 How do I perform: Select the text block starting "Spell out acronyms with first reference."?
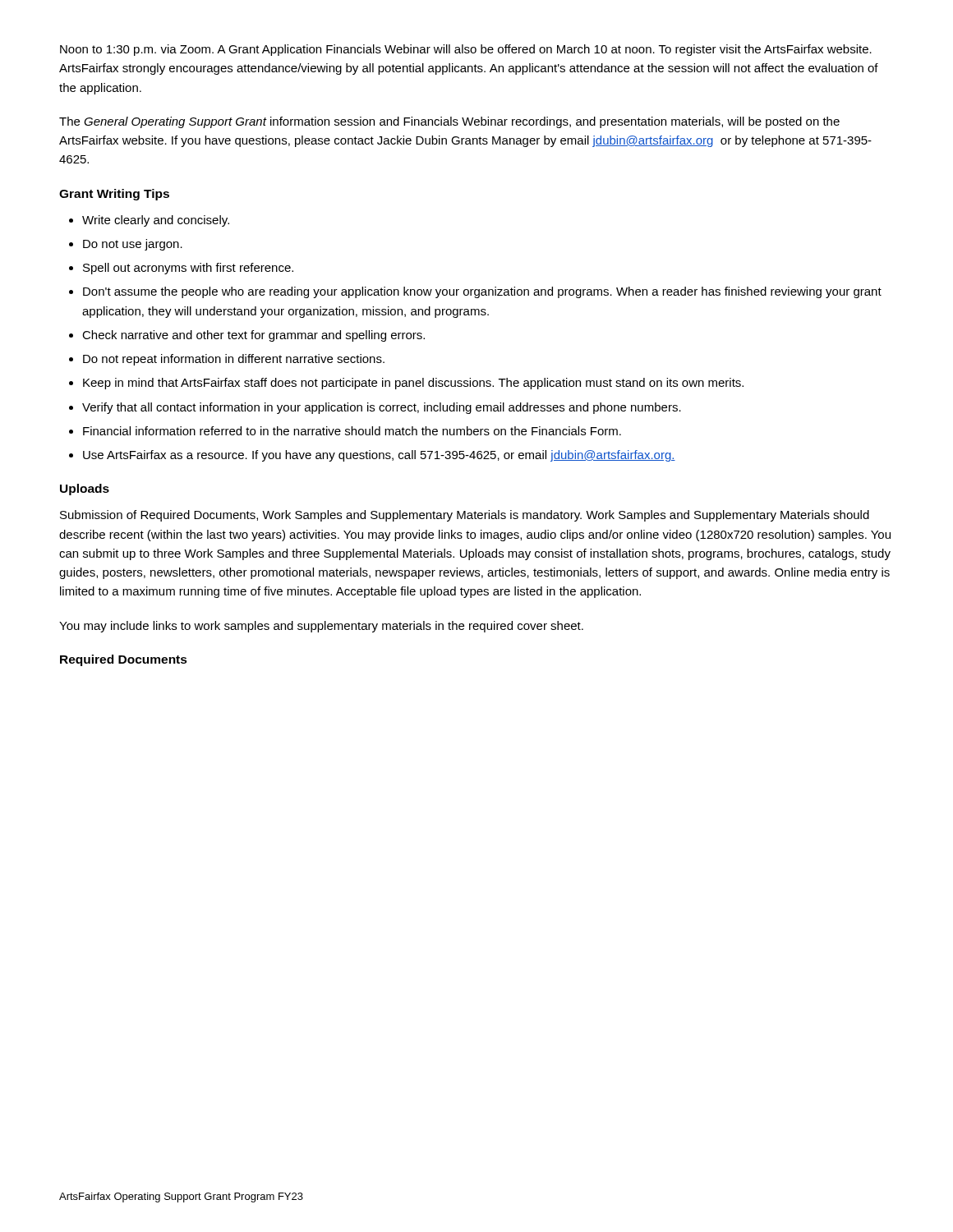pyautogui.click(x=188, y=267)
